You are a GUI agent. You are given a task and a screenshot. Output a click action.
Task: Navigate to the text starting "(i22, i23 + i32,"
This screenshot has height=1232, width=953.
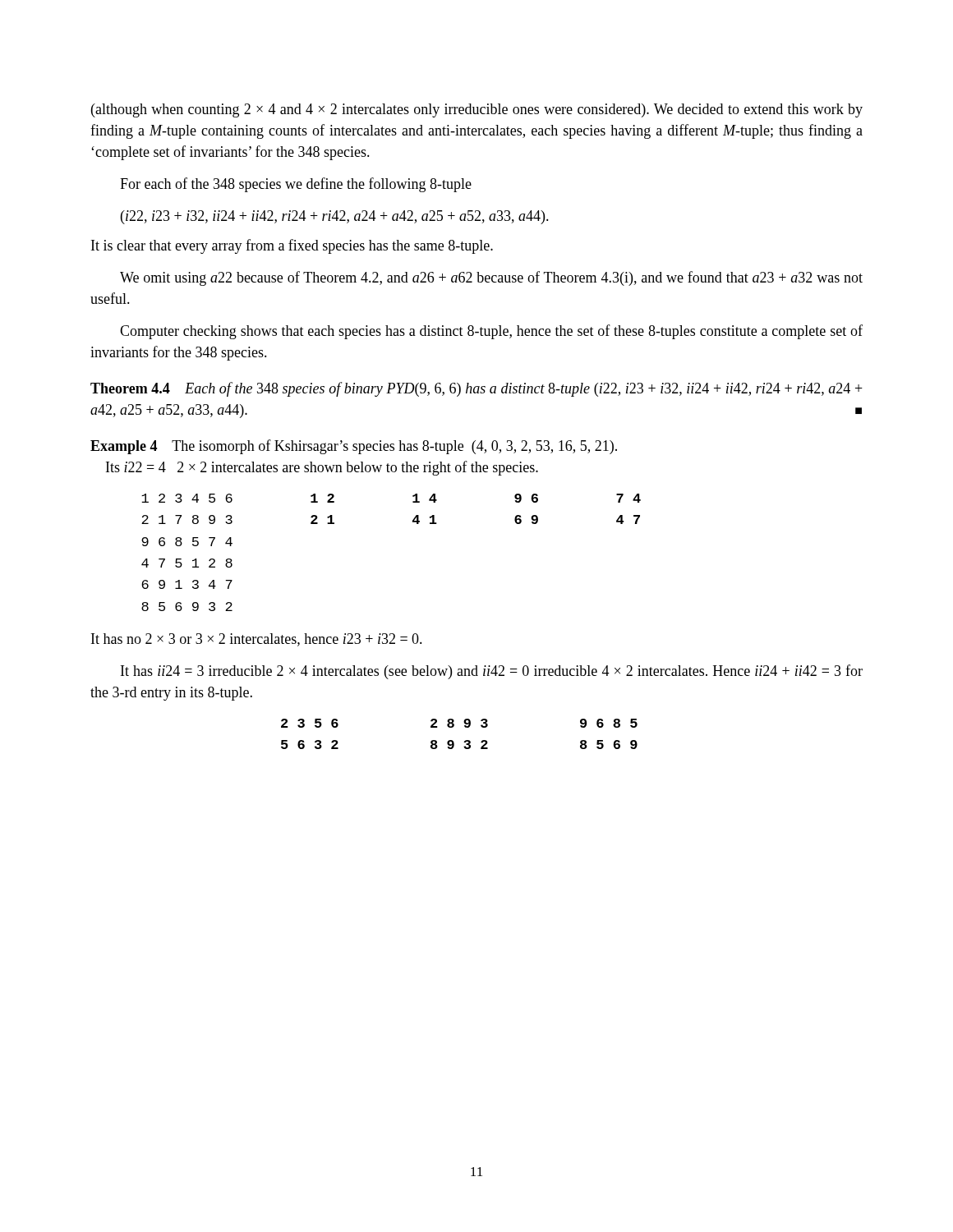tap(335, 216)
